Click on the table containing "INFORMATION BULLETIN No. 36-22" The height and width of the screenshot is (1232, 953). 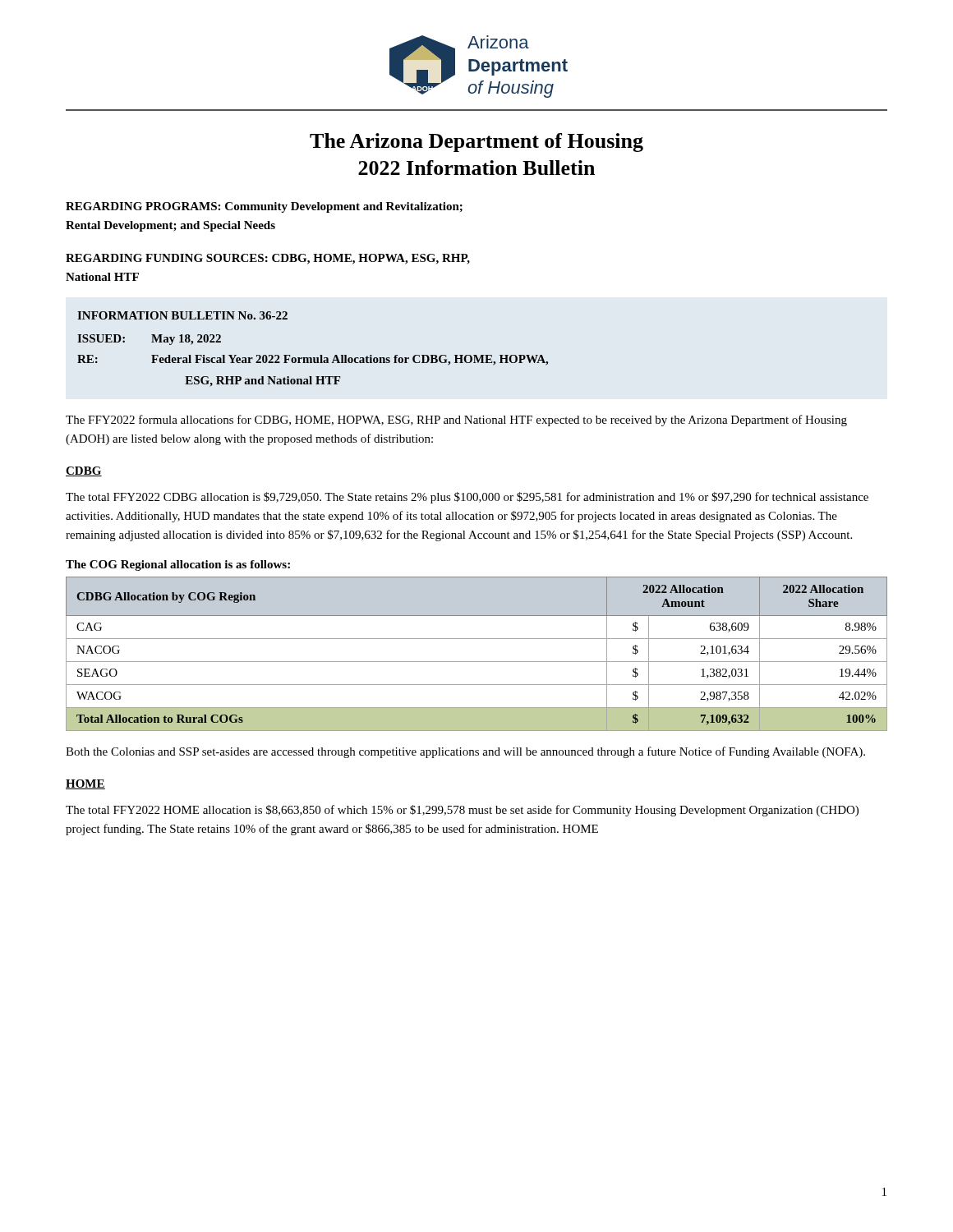(x=476, y=348)
